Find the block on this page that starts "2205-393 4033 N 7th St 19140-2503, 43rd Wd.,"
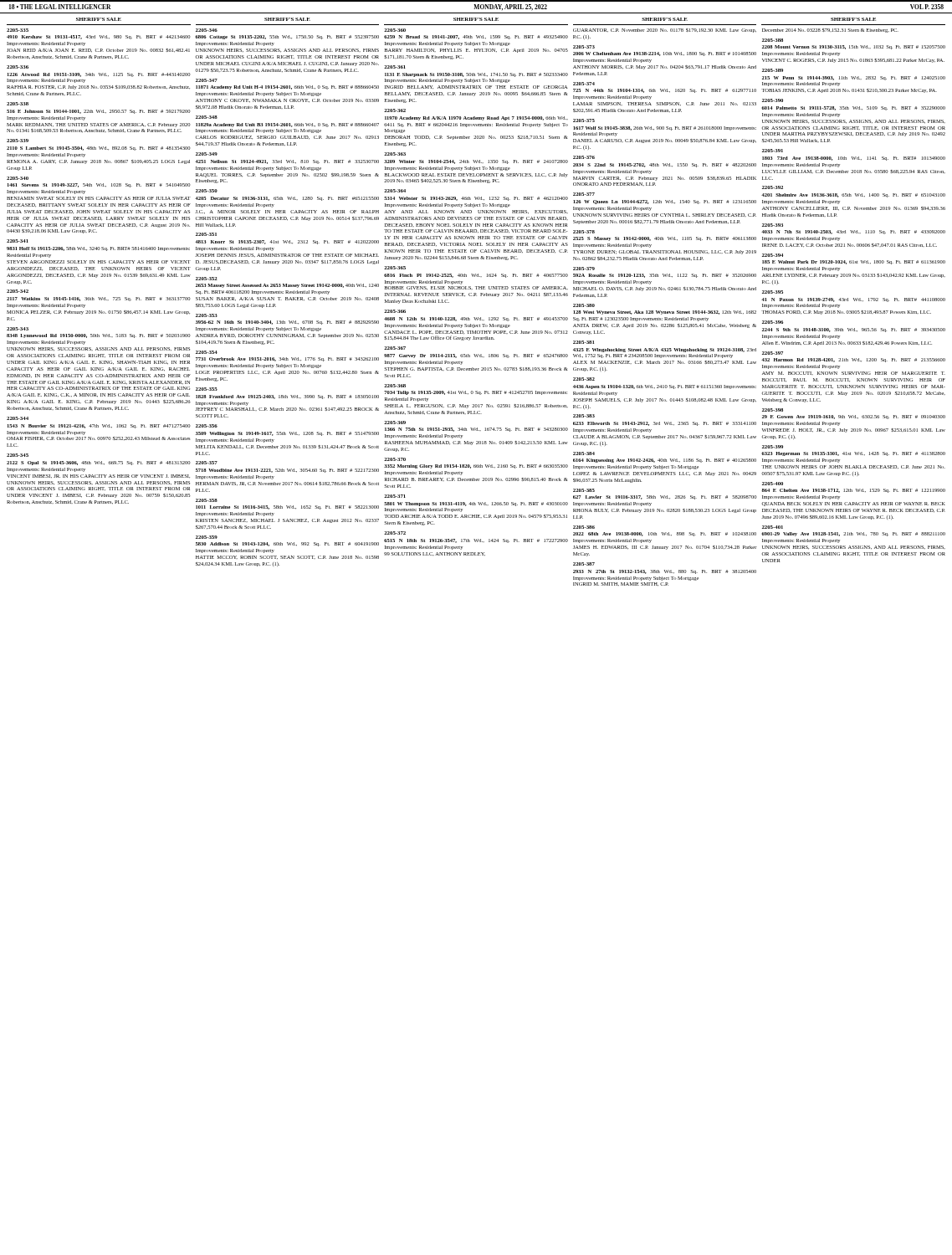Image resolution: width=952 pixels, height=1255 pixels. pyautogui.click(x=853, y=235)
